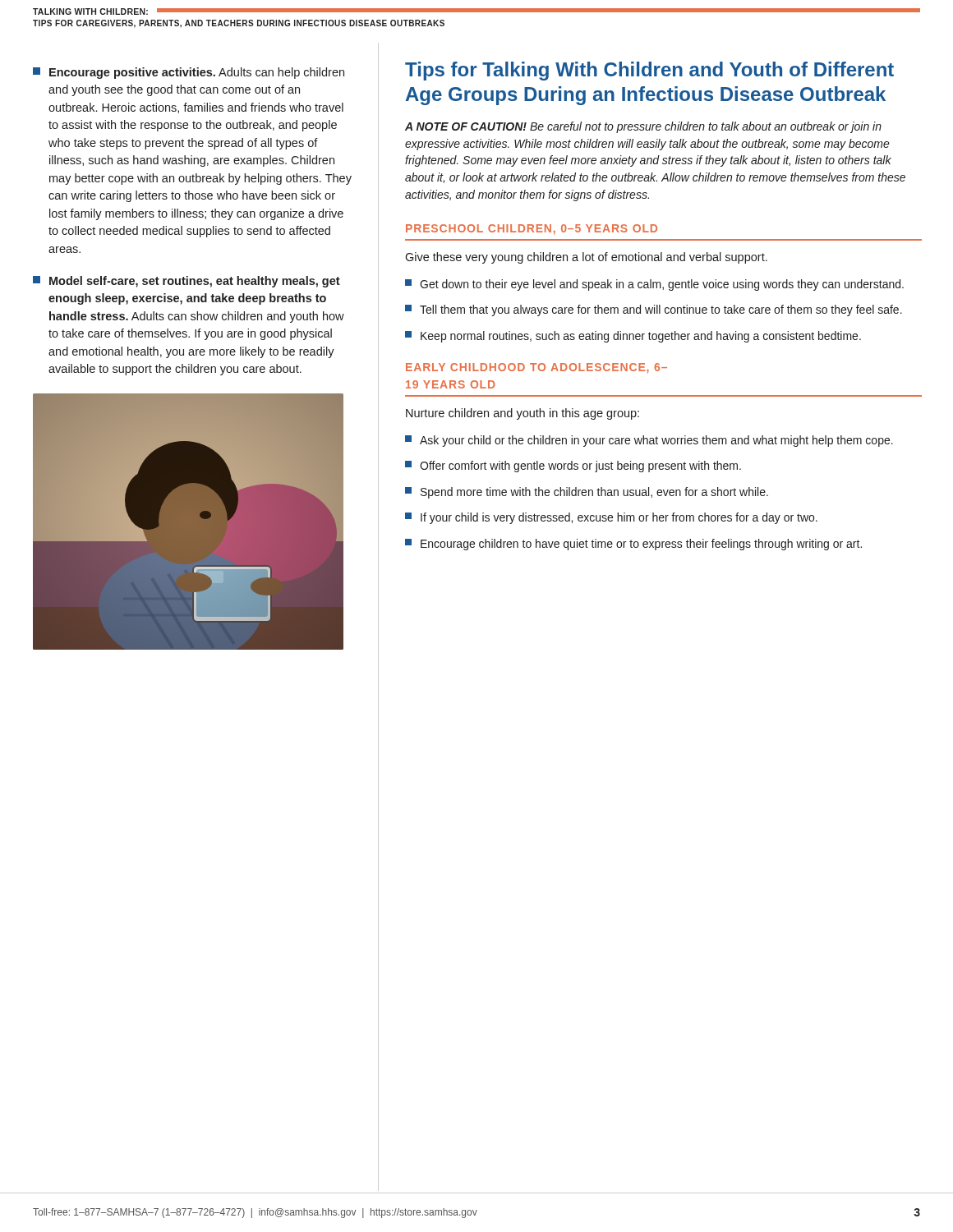Find the text block starting "EARLY CHILDHOOD TO ADOLESCENCE, 6–19"
Screen dimensions: 1232x953
pyautogui.click(x=537, y=376)
